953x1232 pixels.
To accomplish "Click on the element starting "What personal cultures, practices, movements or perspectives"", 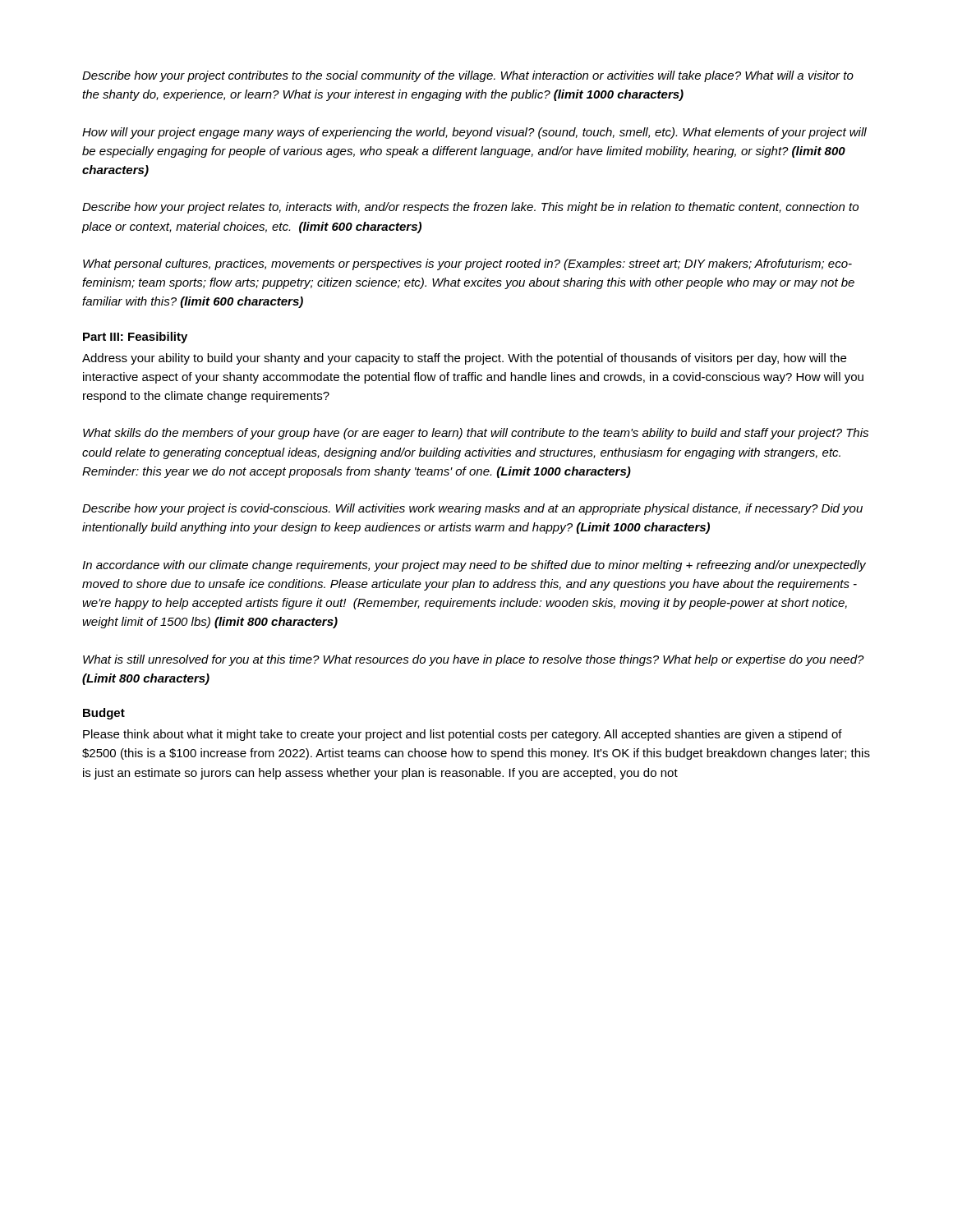I will 468,282.
